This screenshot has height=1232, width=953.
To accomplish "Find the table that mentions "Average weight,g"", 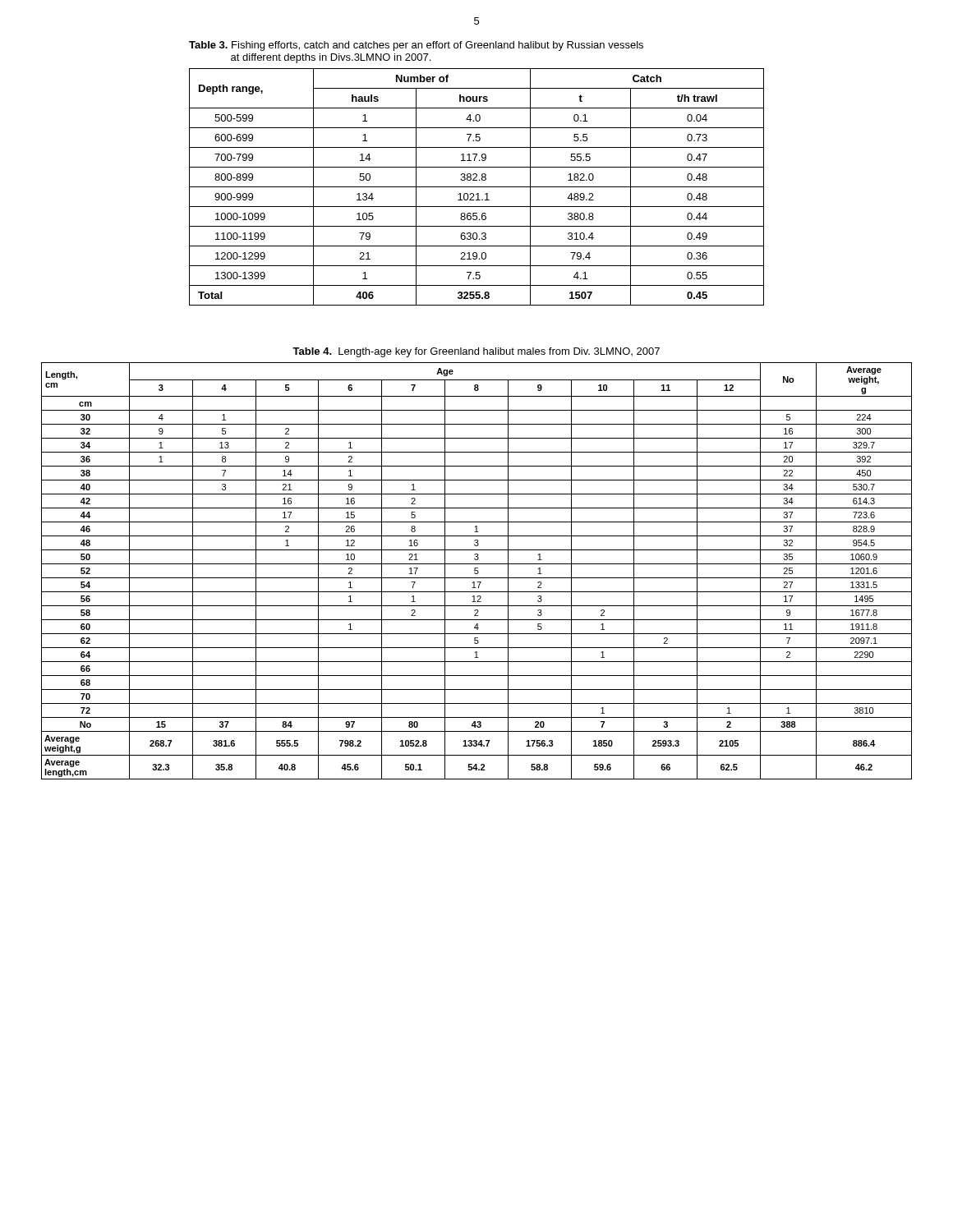I will pos(476,571).
